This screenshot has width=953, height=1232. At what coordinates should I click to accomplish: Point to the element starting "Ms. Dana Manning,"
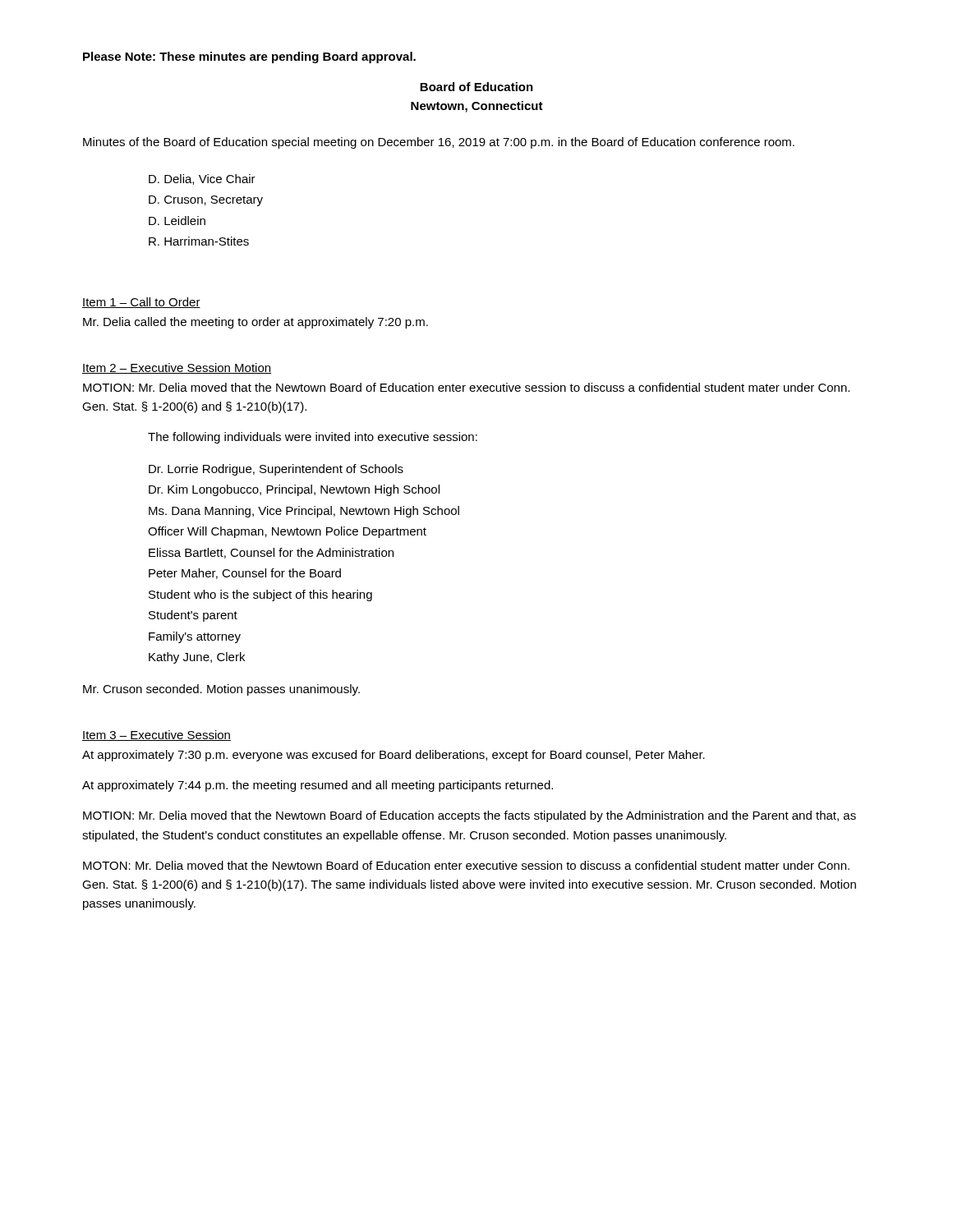[x=304, y=510]
